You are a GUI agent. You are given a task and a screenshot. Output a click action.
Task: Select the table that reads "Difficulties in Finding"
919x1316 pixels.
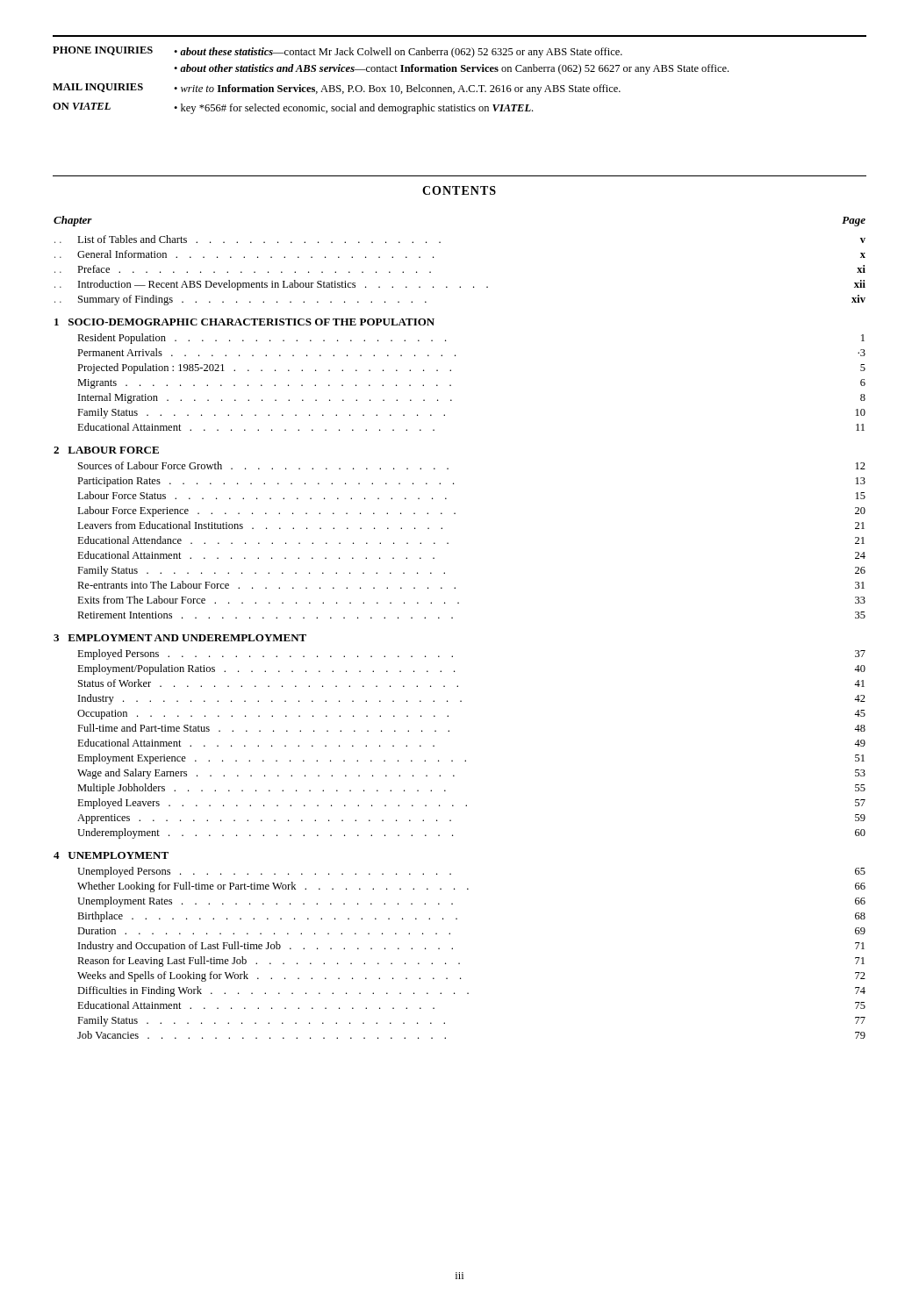(460, 638)
